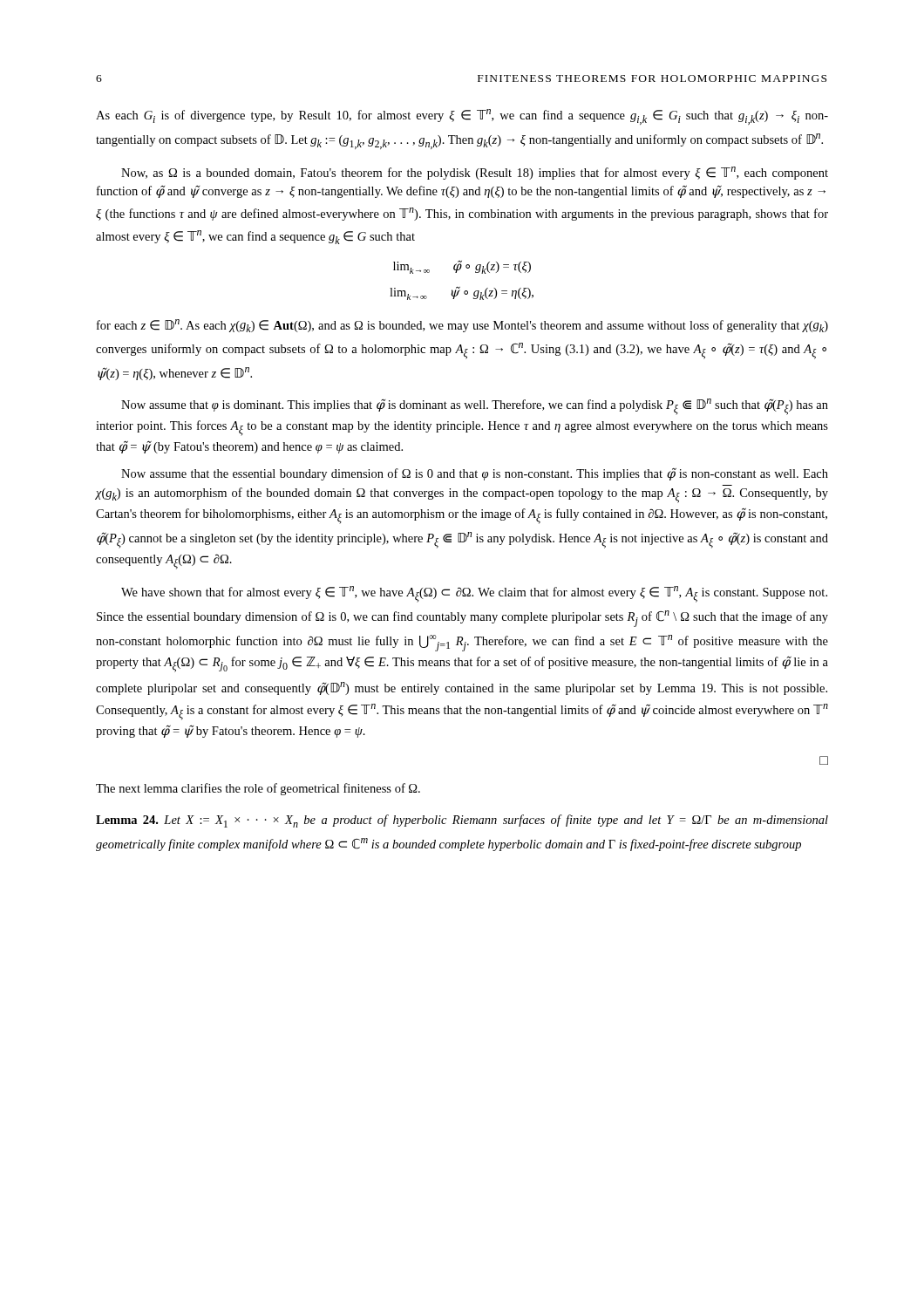Select the text block containing "Lemma 24. Let X := X1 ×"
This screenshot has width=924, height=1308.
(462, 832)
